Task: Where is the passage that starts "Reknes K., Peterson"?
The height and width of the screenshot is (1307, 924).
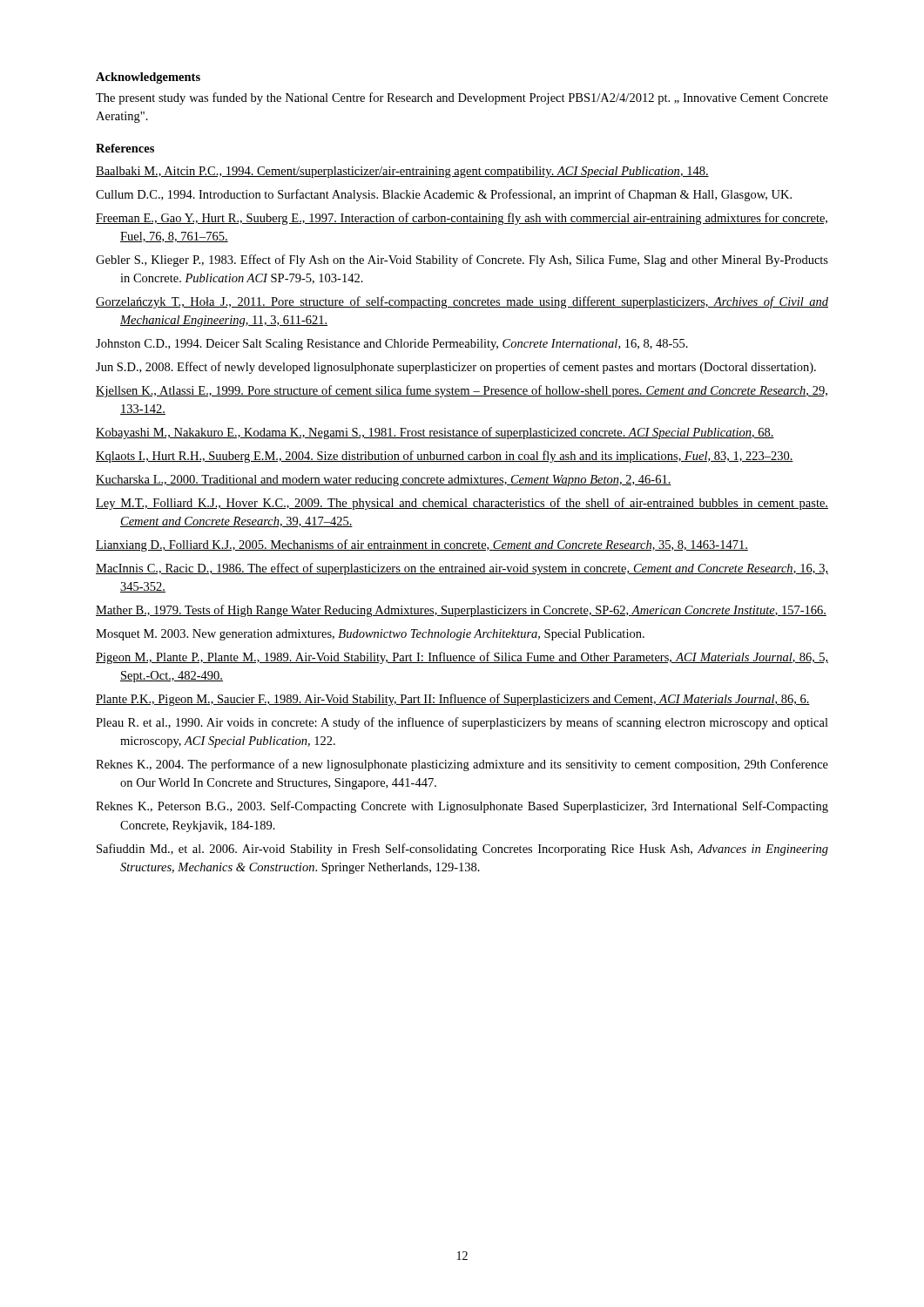Action: pyautogui.click(x=462, y=816)
